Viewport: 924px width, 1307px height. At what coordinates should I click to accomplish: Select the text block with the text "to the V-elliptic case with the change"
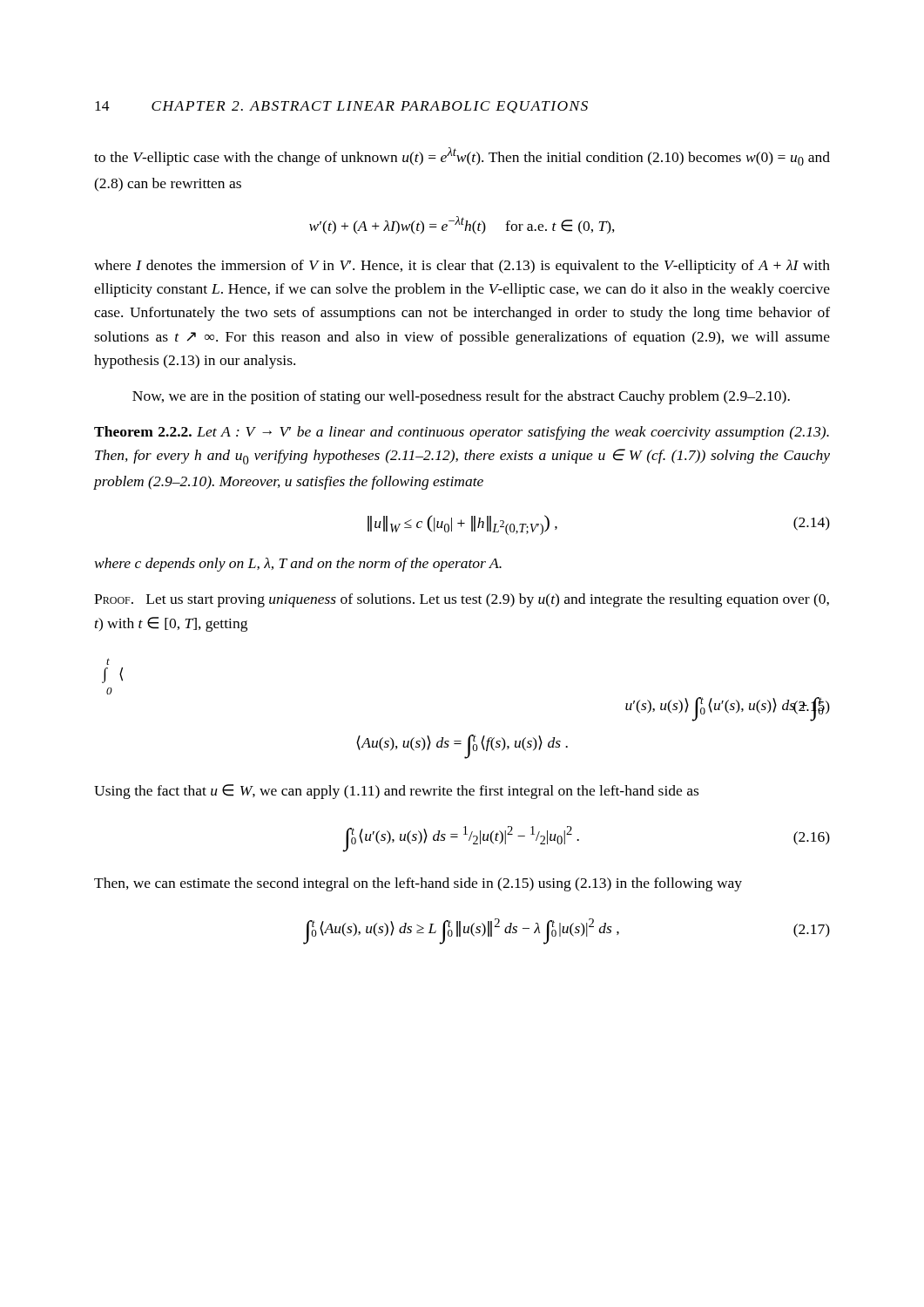[462, 169]
